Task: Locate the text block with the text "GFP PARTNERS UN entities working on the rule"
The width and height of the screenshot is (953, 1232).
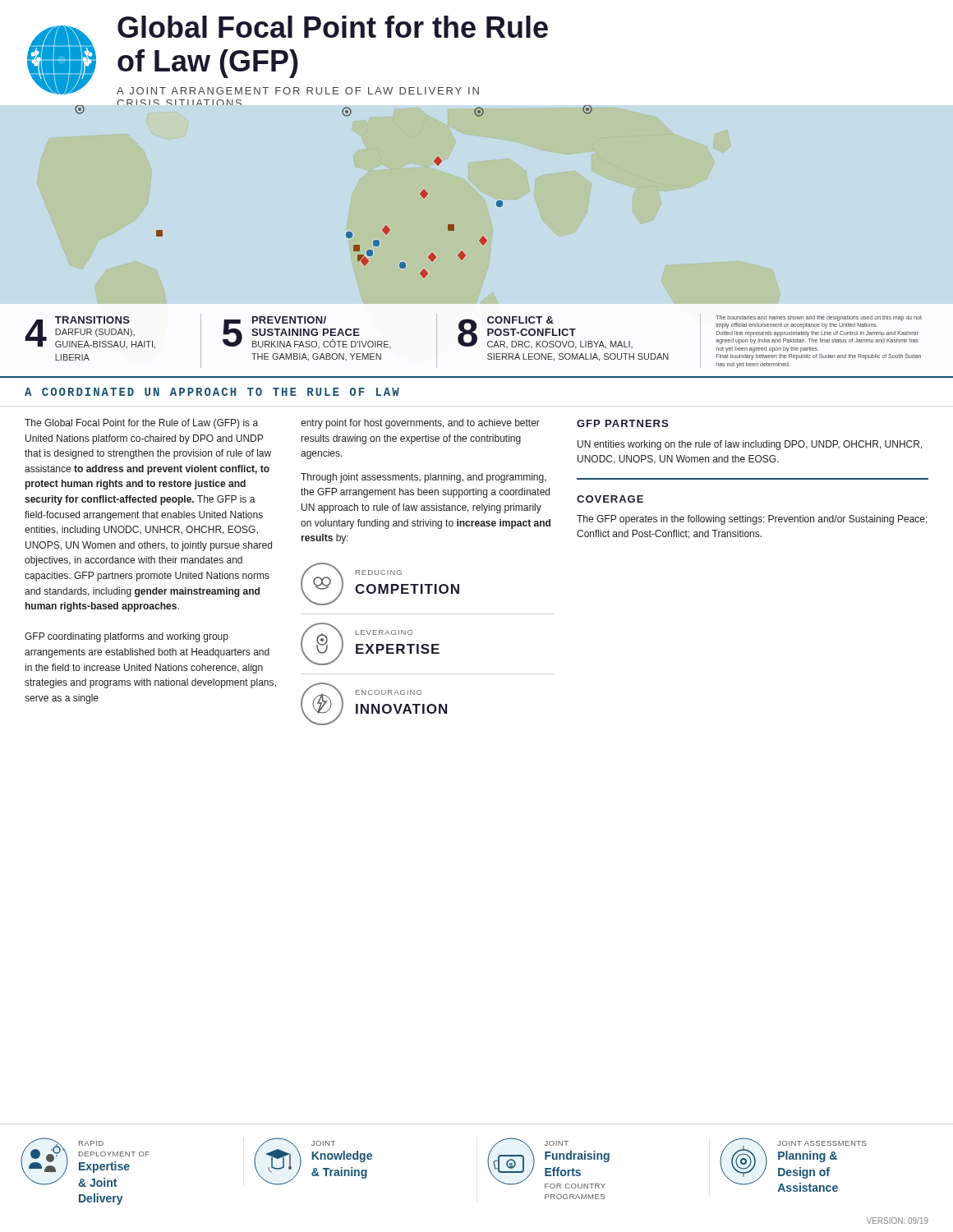Action: pos(753,440)
